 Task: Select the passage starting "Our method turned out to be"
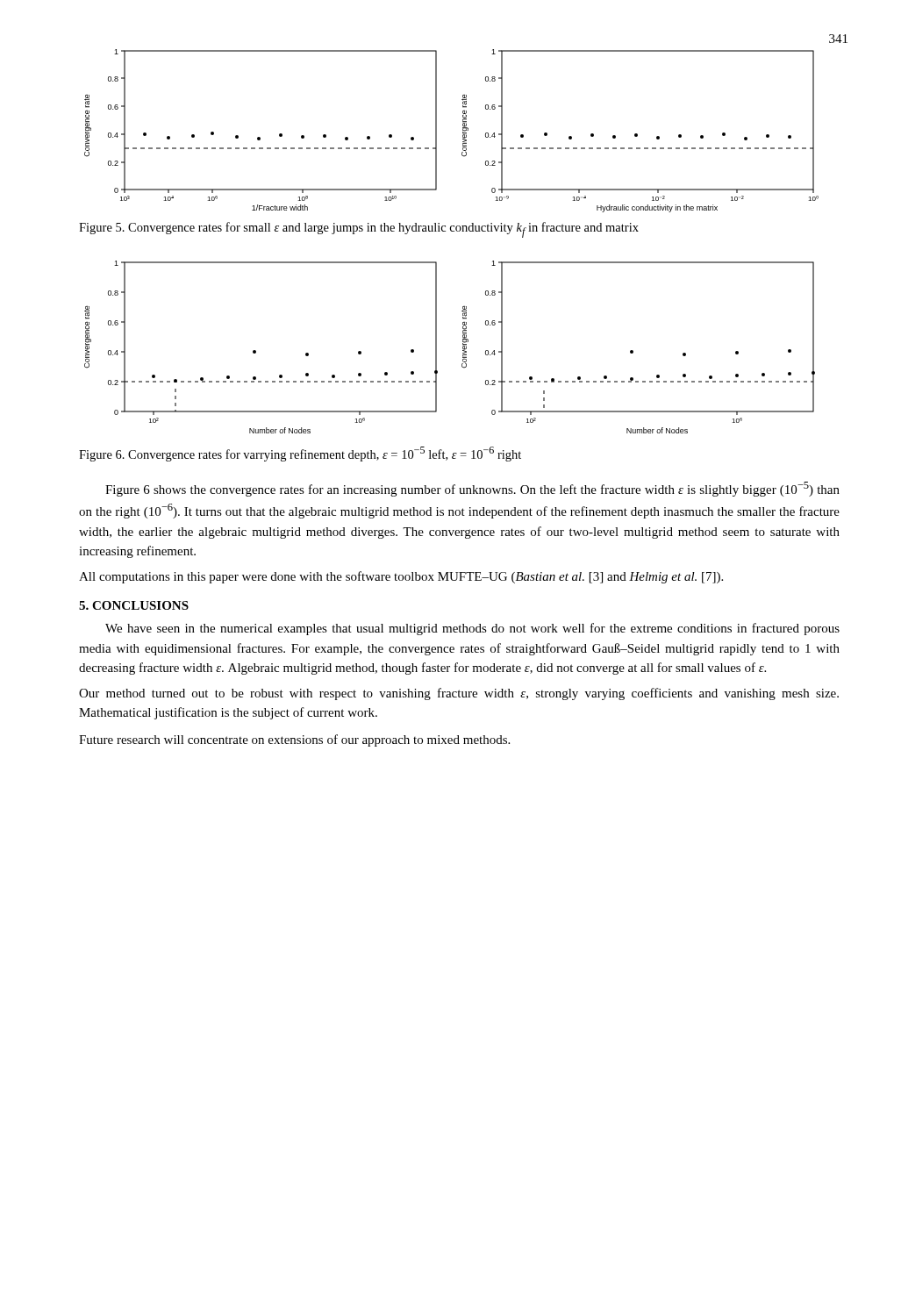[x=459, y=703]
